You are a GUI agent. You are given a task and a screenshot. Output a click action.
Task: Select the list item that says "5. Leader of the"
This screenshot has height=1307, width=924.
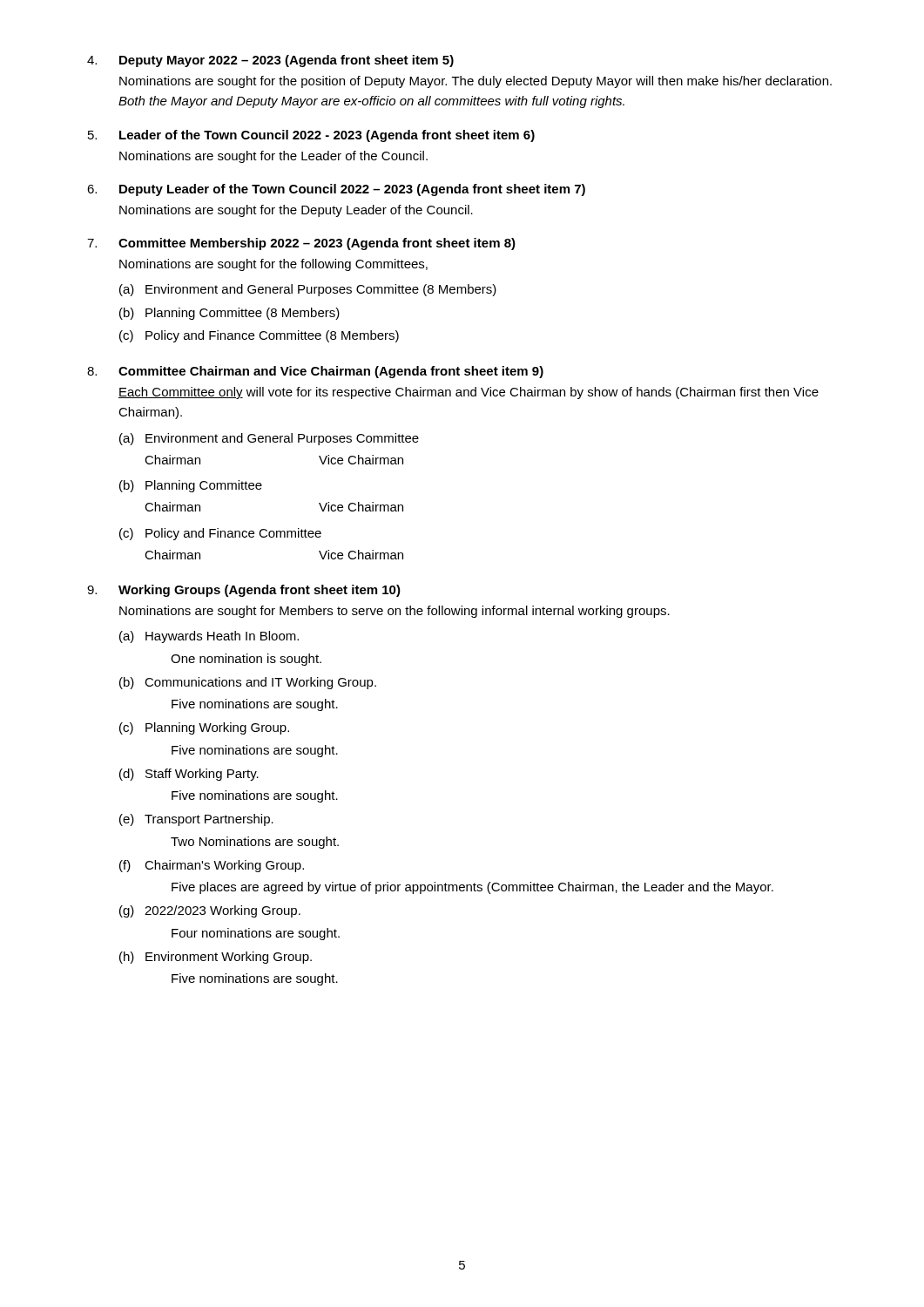point(462,146)
